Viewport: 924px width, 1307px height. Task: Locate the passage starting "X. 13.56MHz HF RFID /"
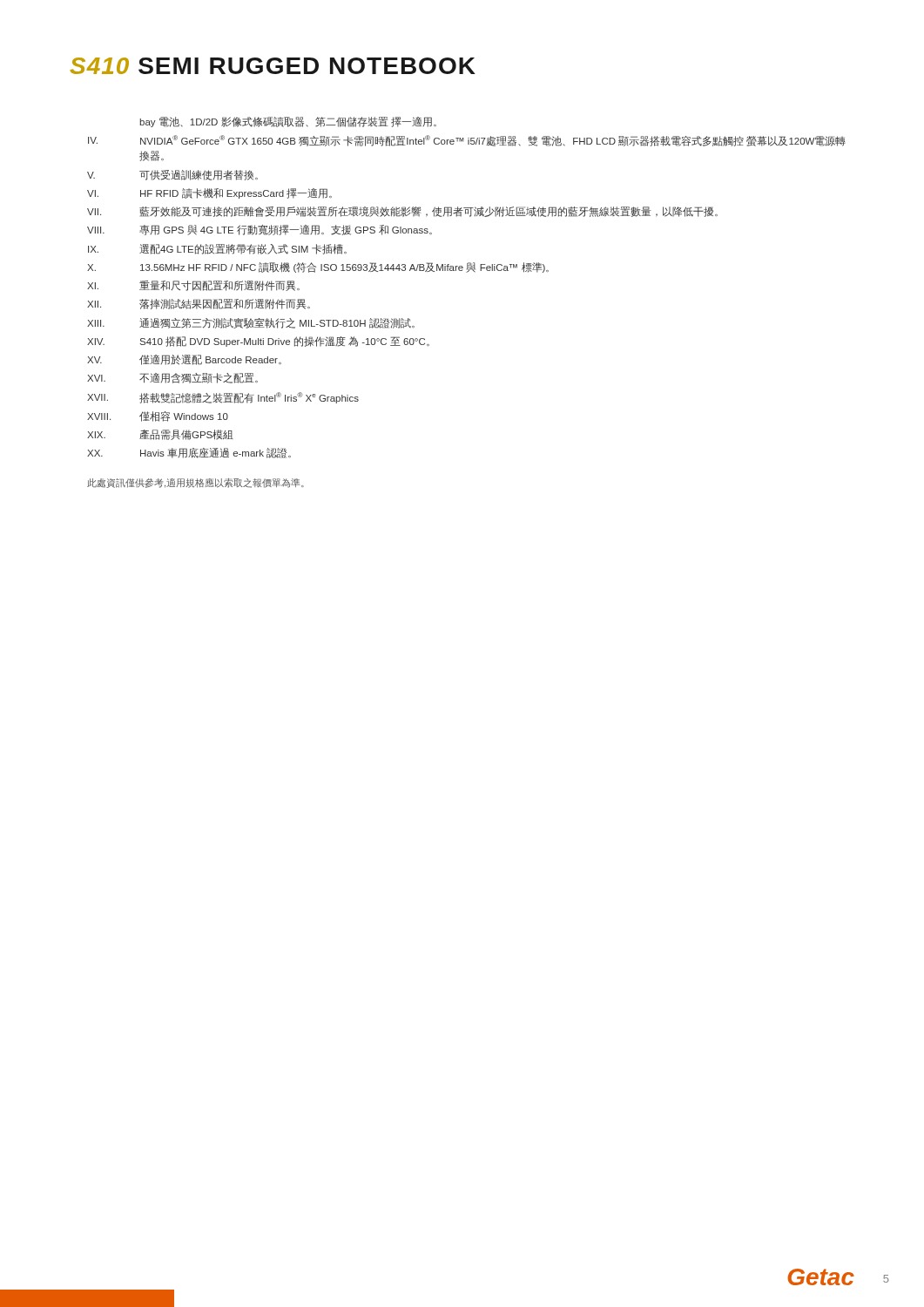click(x=471, y=268)
